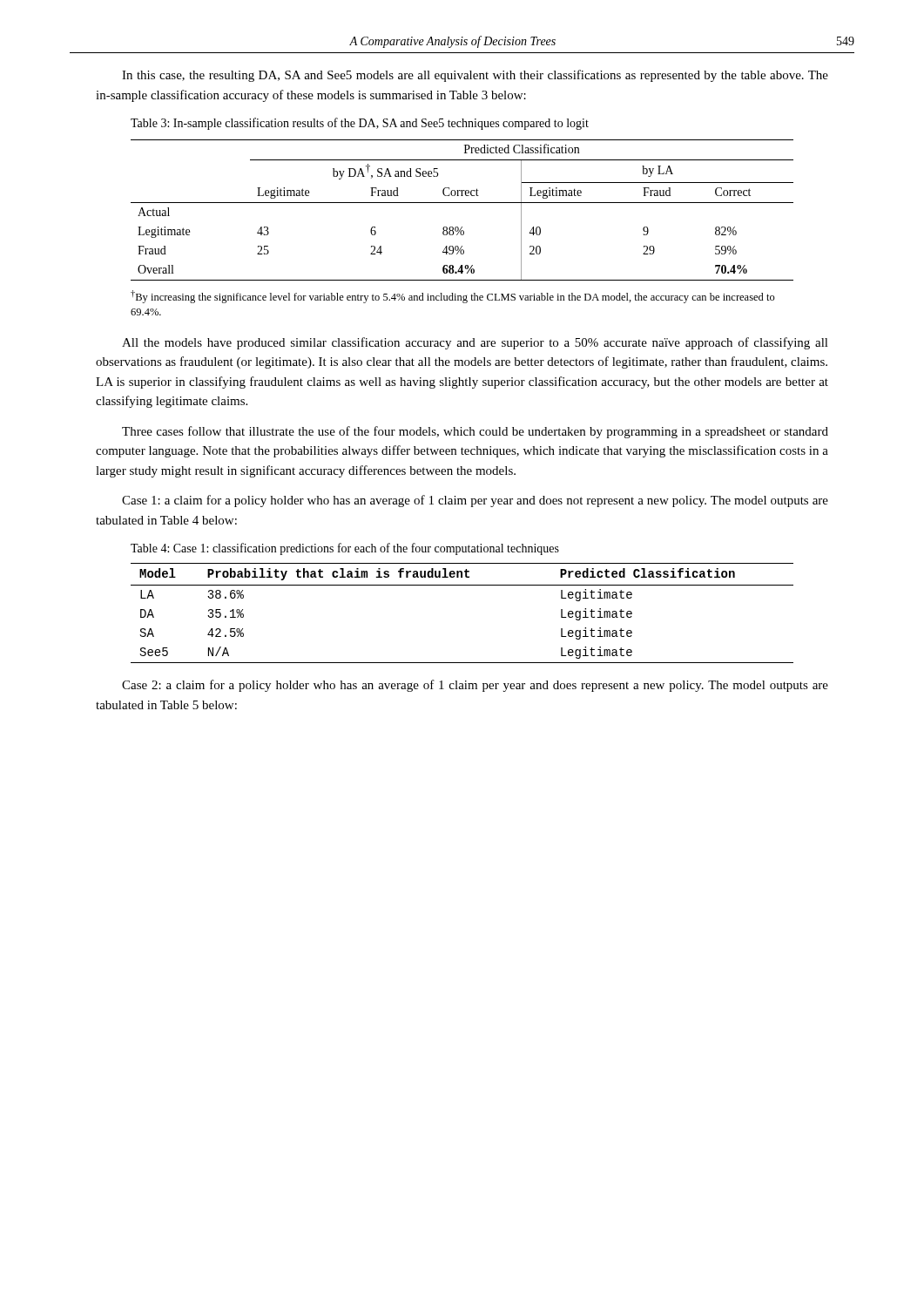
Task: Where is the passage that starts "Three cases follow that illustrate the use"?
Action: pos(462,451)
